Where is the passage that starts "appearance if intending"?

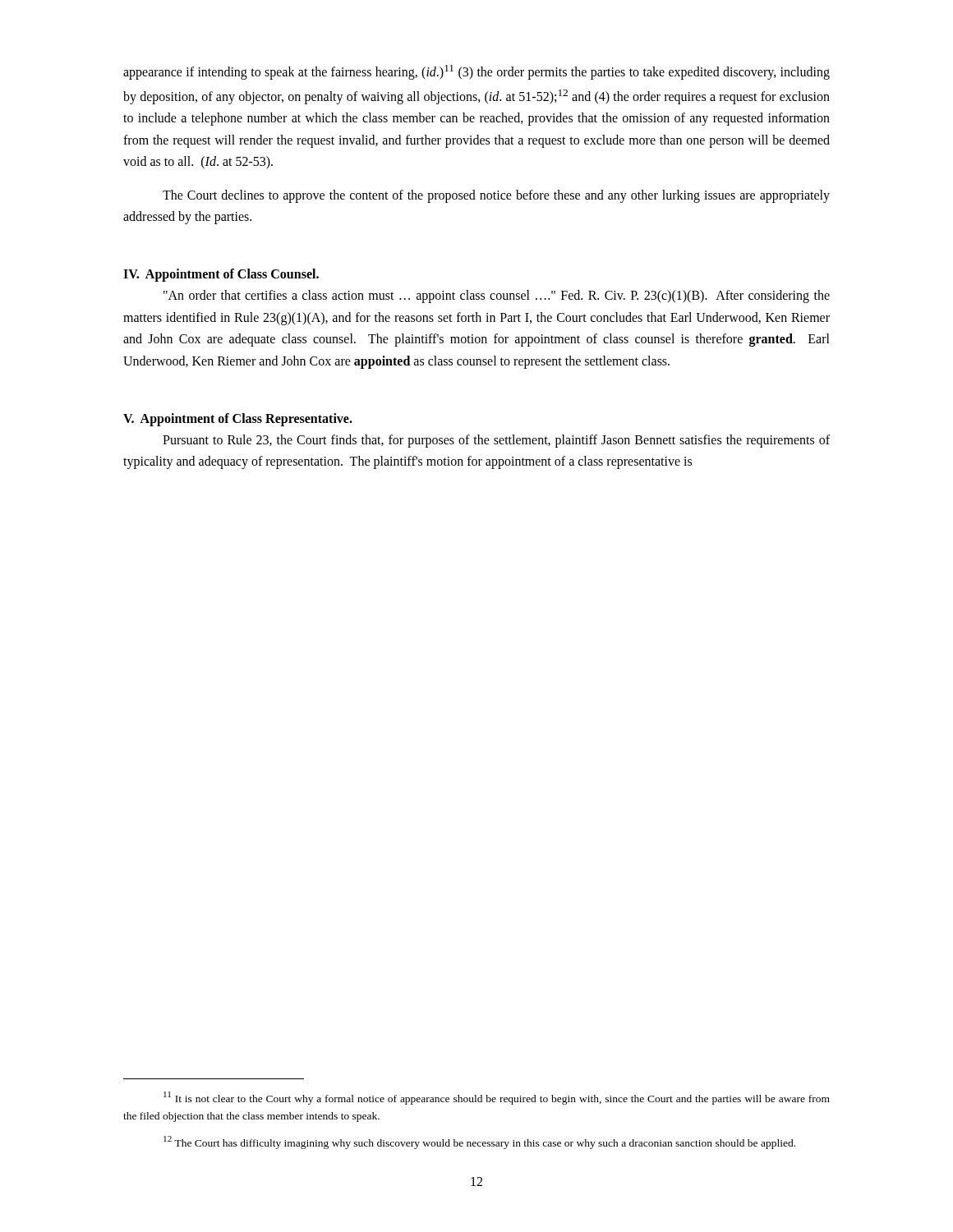[x=476, y=115]
